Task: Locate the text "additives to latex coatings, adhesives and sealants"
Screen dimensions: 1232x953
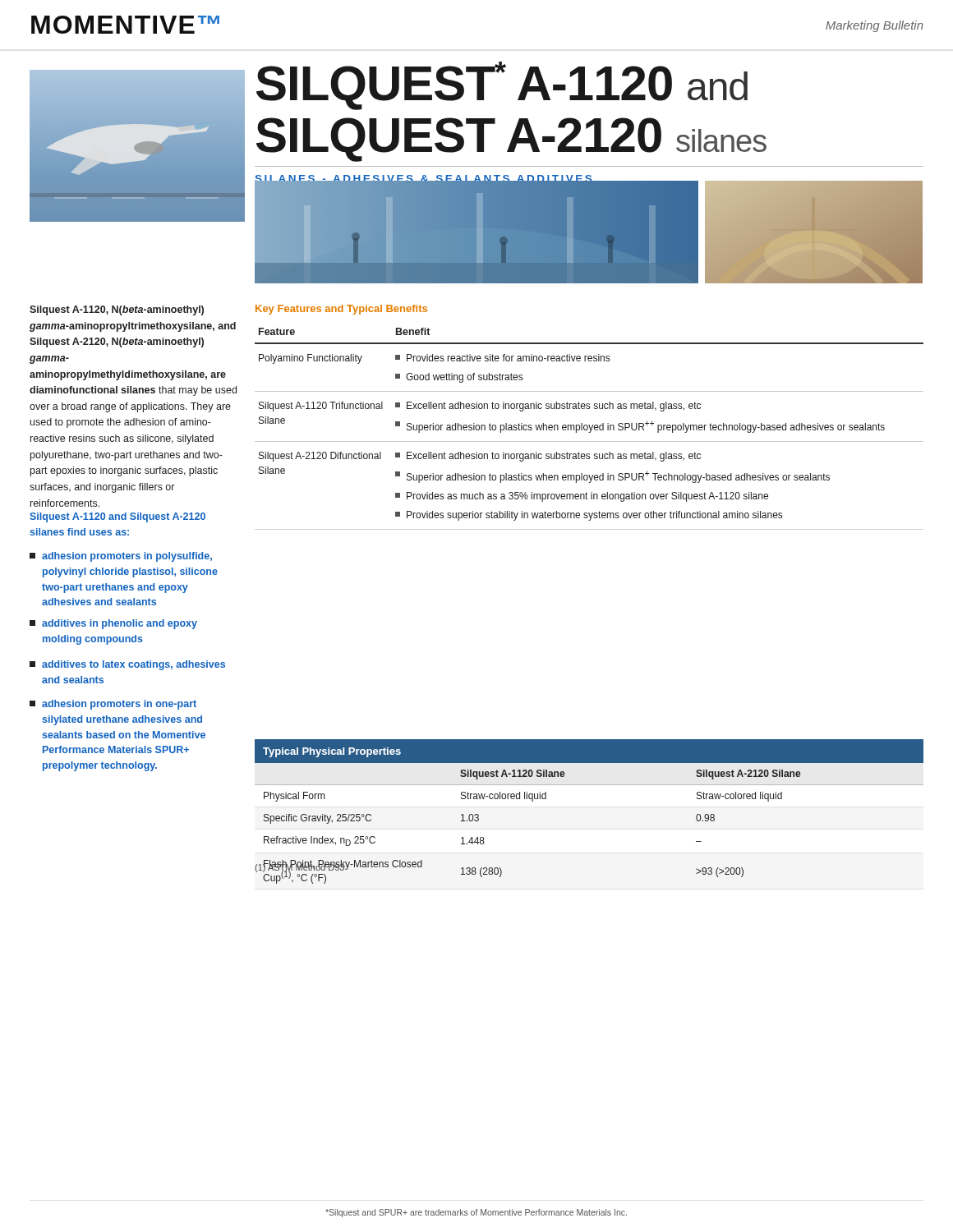Action: [x=134, y=672]
